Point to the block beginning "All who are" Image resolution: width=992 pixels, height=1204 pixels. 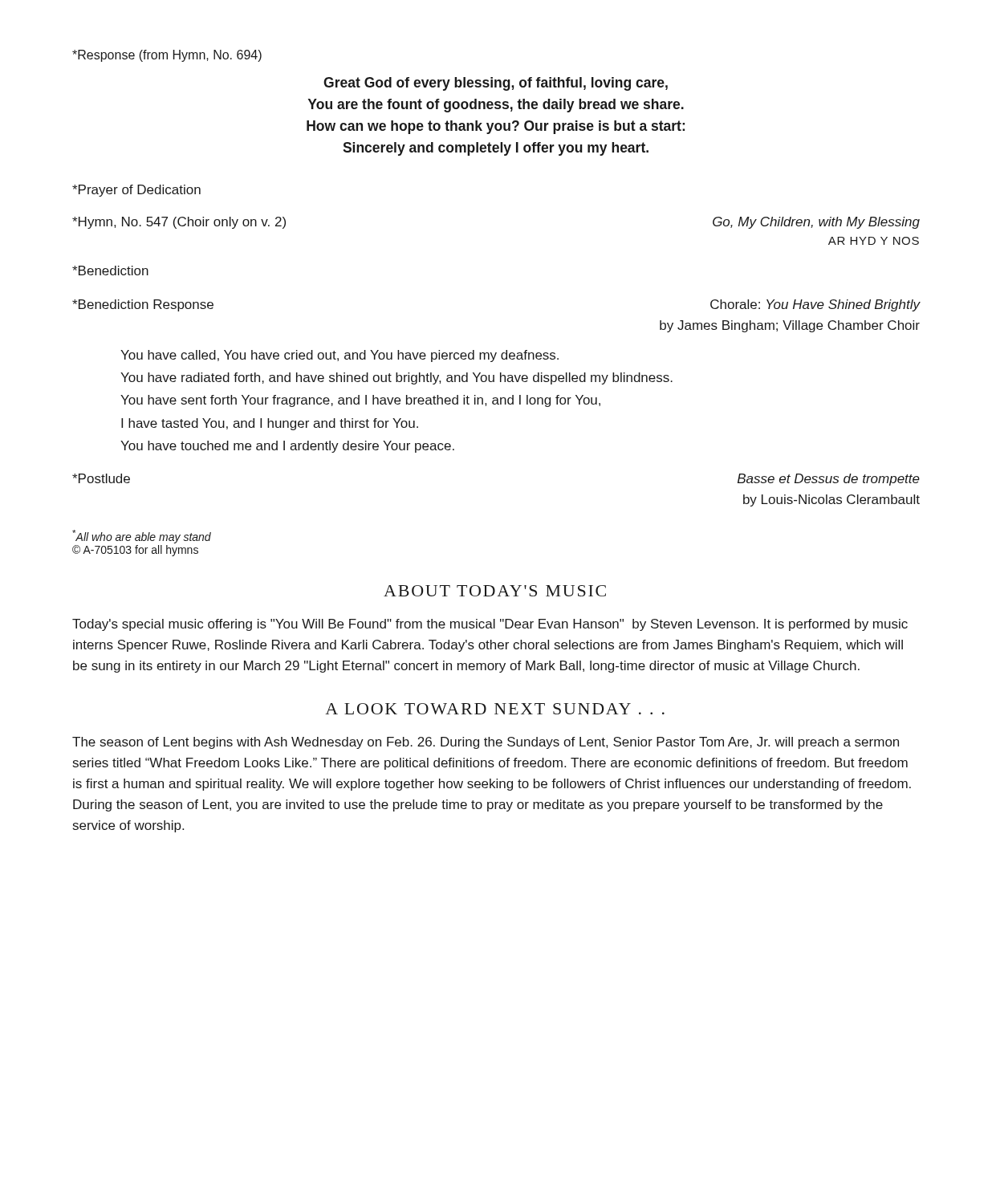(142, 537)
